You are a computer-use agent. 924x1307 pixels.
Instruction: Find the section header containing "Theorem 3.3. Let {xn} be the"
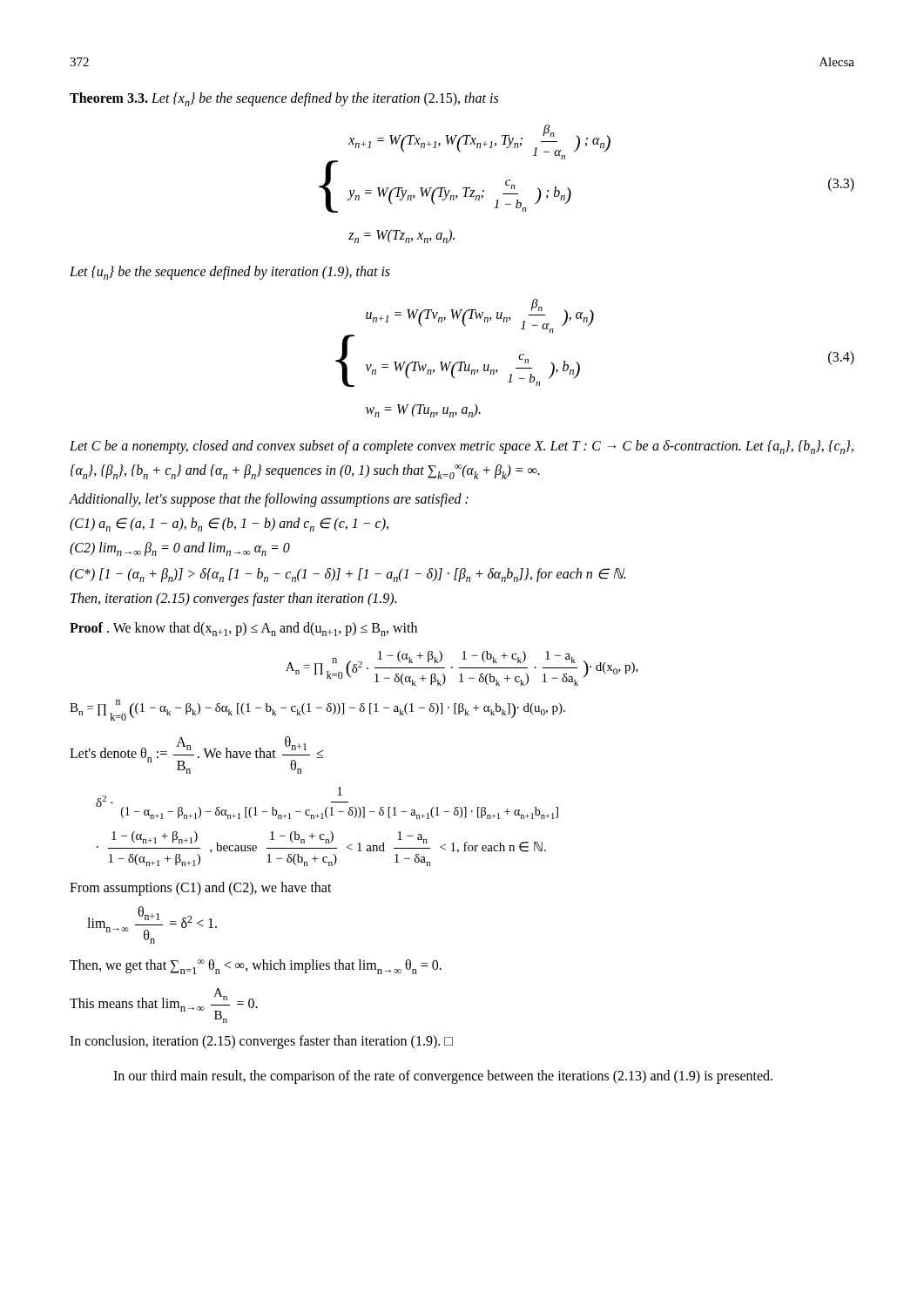pos(284,99)
